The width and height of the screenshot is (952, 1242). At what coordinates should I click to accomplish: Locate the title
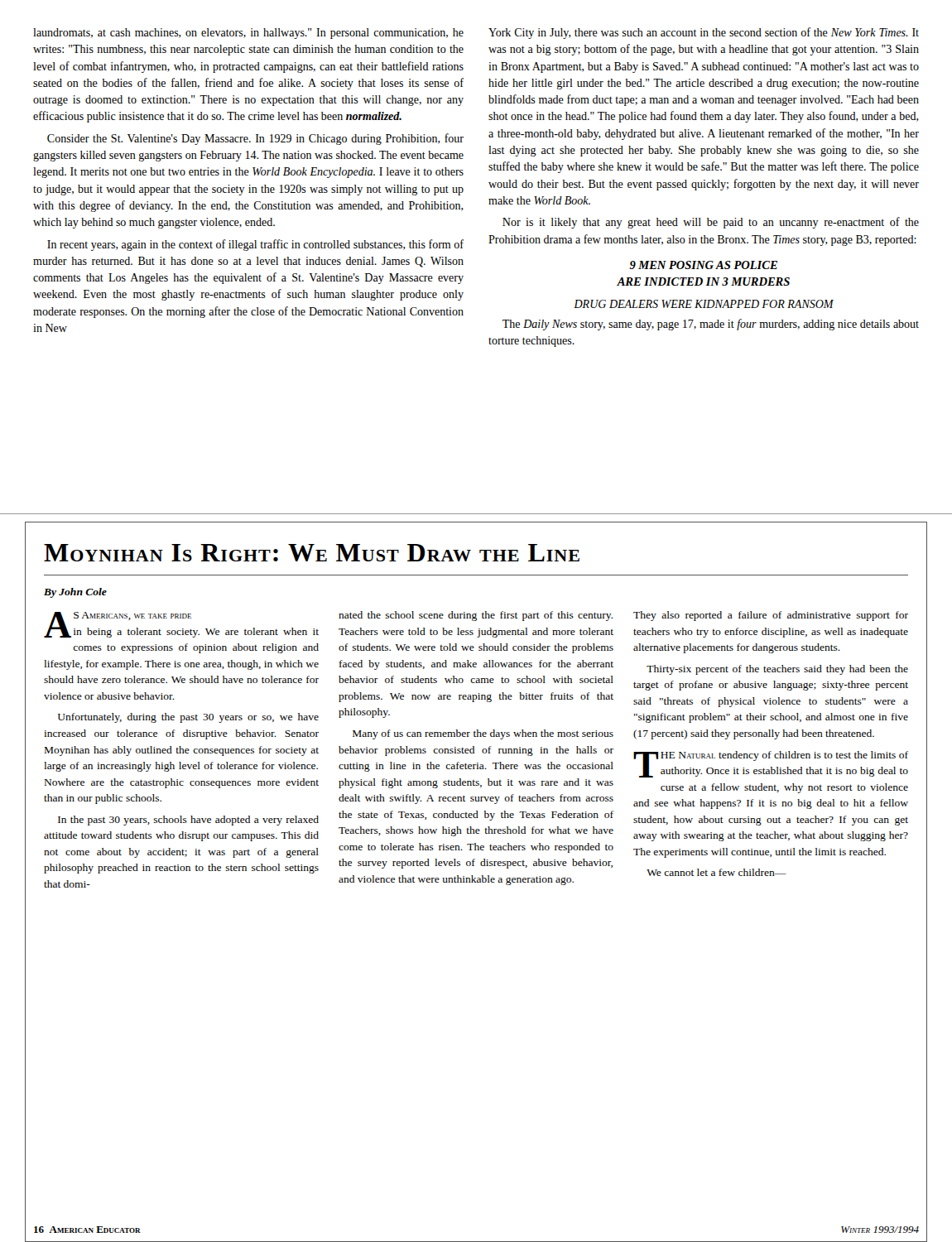coord(312,552)
